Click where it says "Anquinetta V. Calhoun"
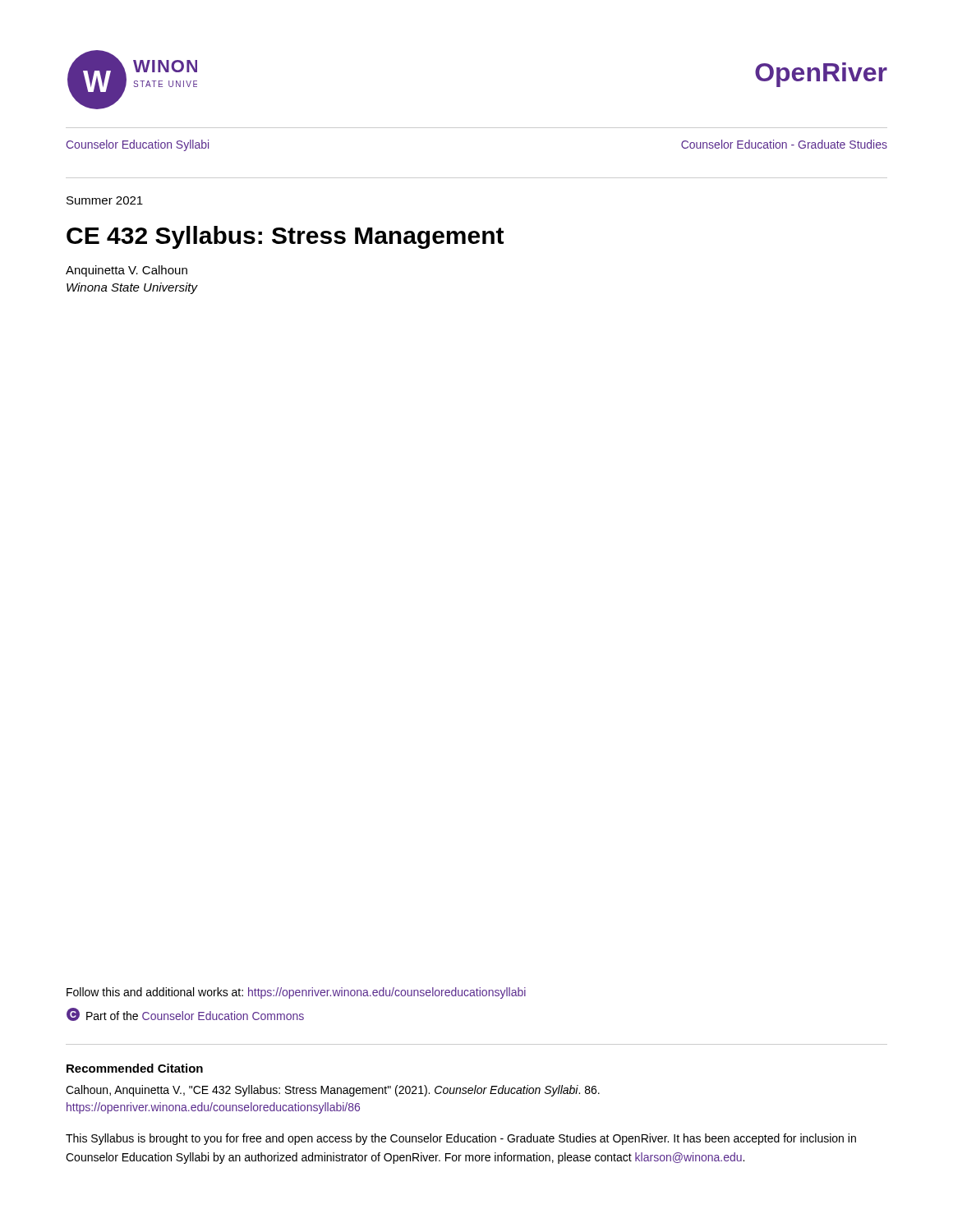953x1232 pixels. coord(127,270)
